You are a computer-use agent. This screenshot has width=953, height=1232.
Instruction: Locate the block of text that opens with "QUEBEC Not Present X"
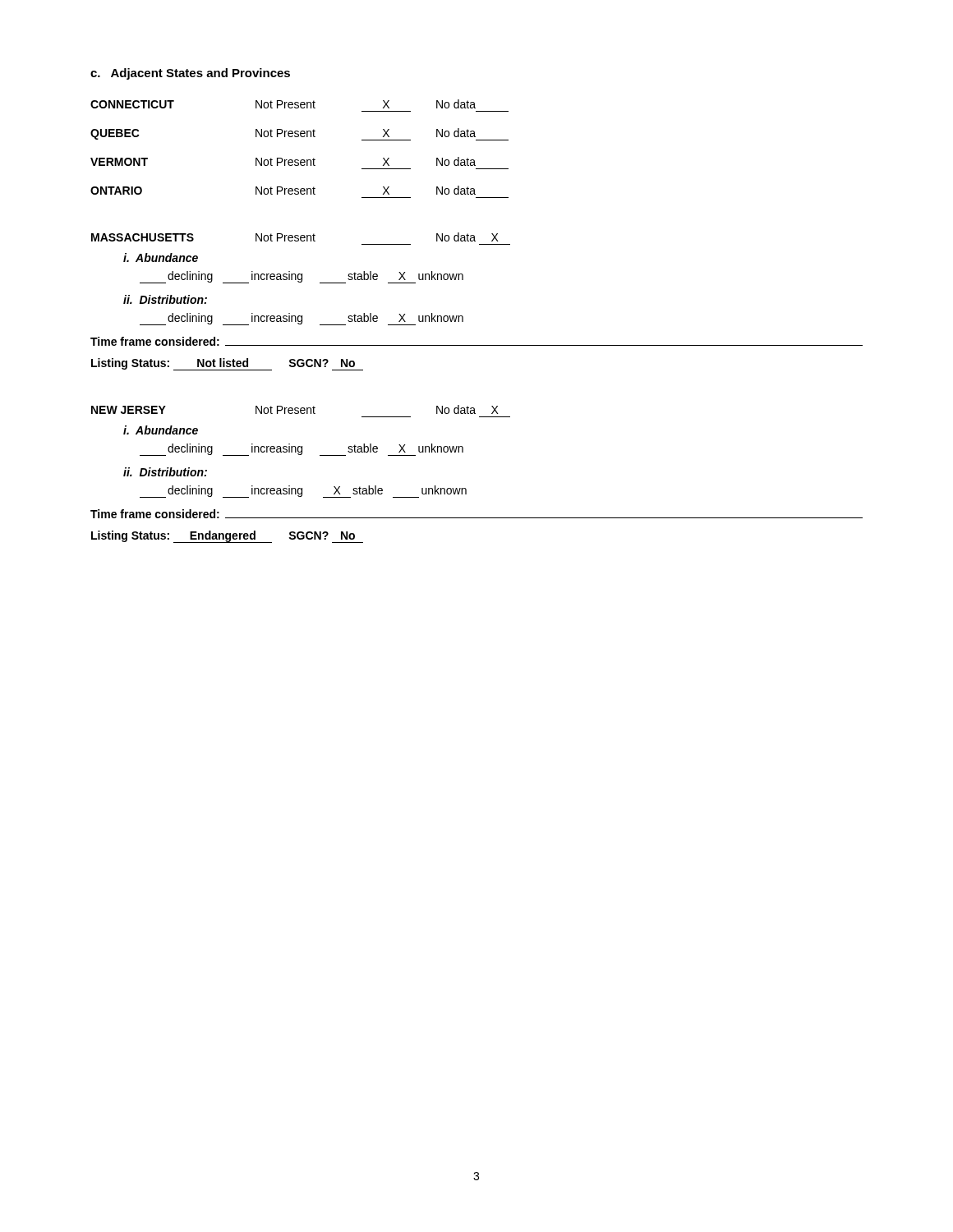tap(299, 133)
